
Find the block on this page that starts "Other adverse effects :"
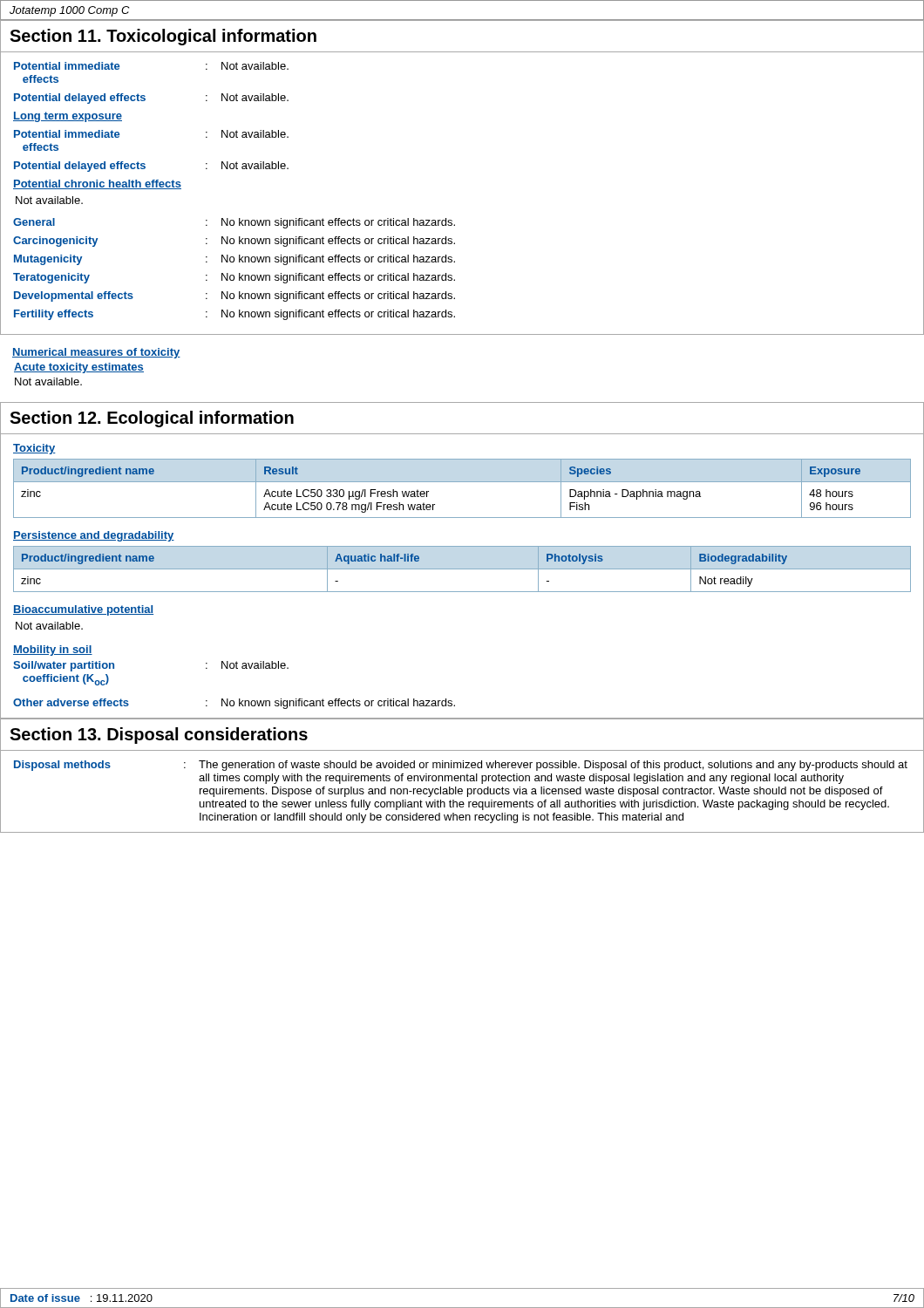[x=462, y=702]
